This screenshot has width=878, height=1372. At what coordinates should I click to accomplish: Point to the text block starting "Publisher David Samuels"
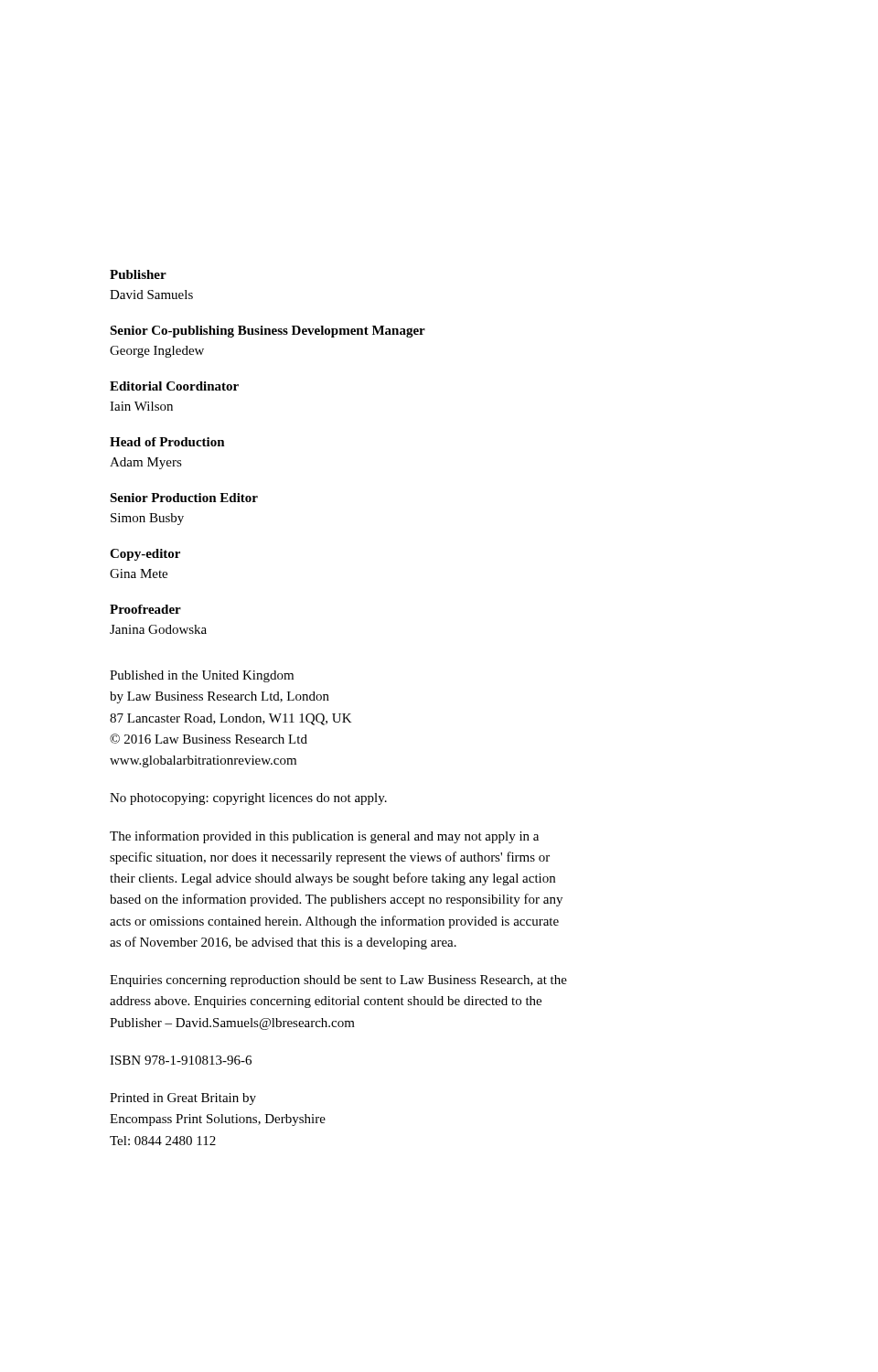(x=138, y=274)
